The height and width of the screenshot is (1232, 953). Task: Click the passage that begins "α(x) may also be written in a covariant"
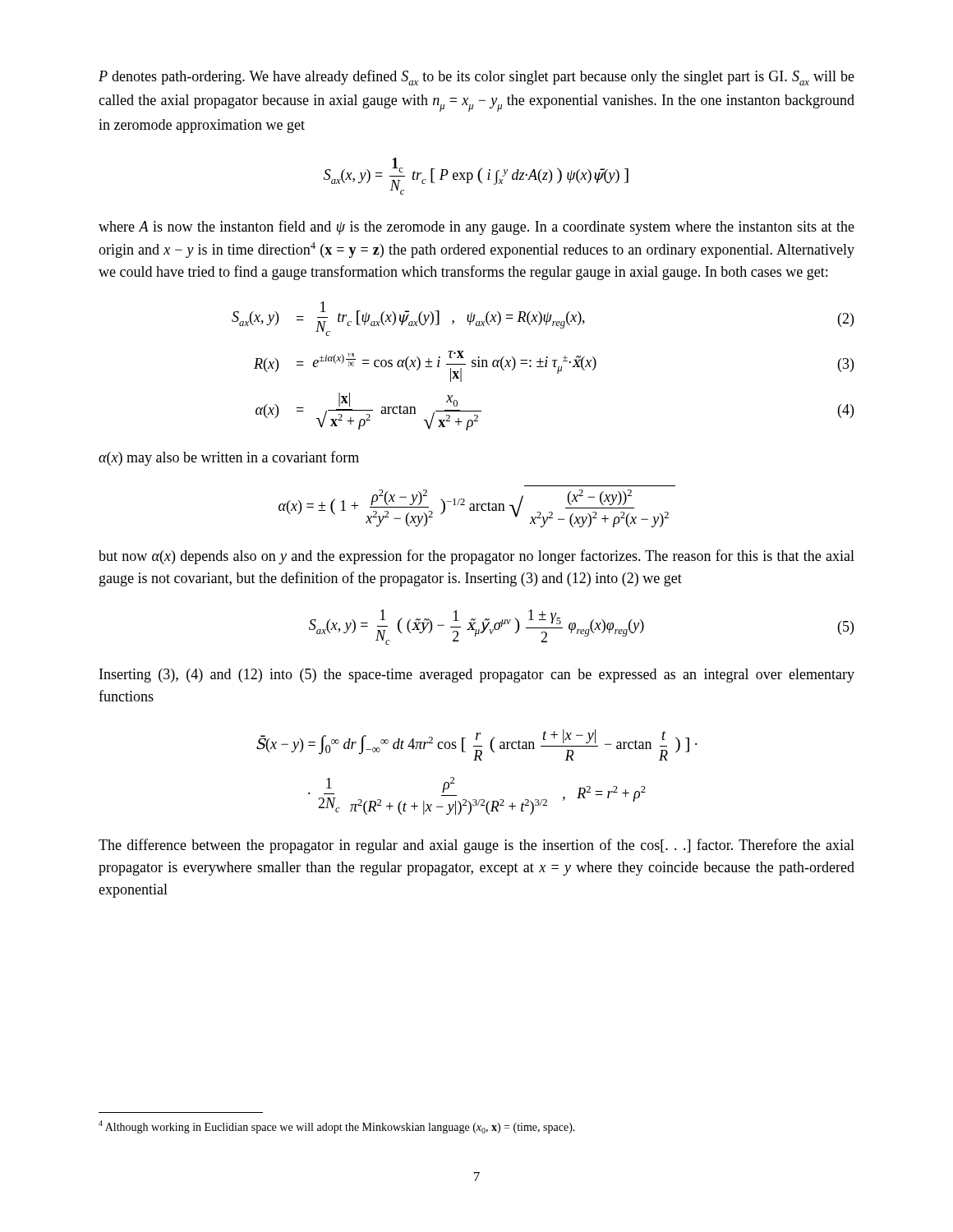pos(229,458)
